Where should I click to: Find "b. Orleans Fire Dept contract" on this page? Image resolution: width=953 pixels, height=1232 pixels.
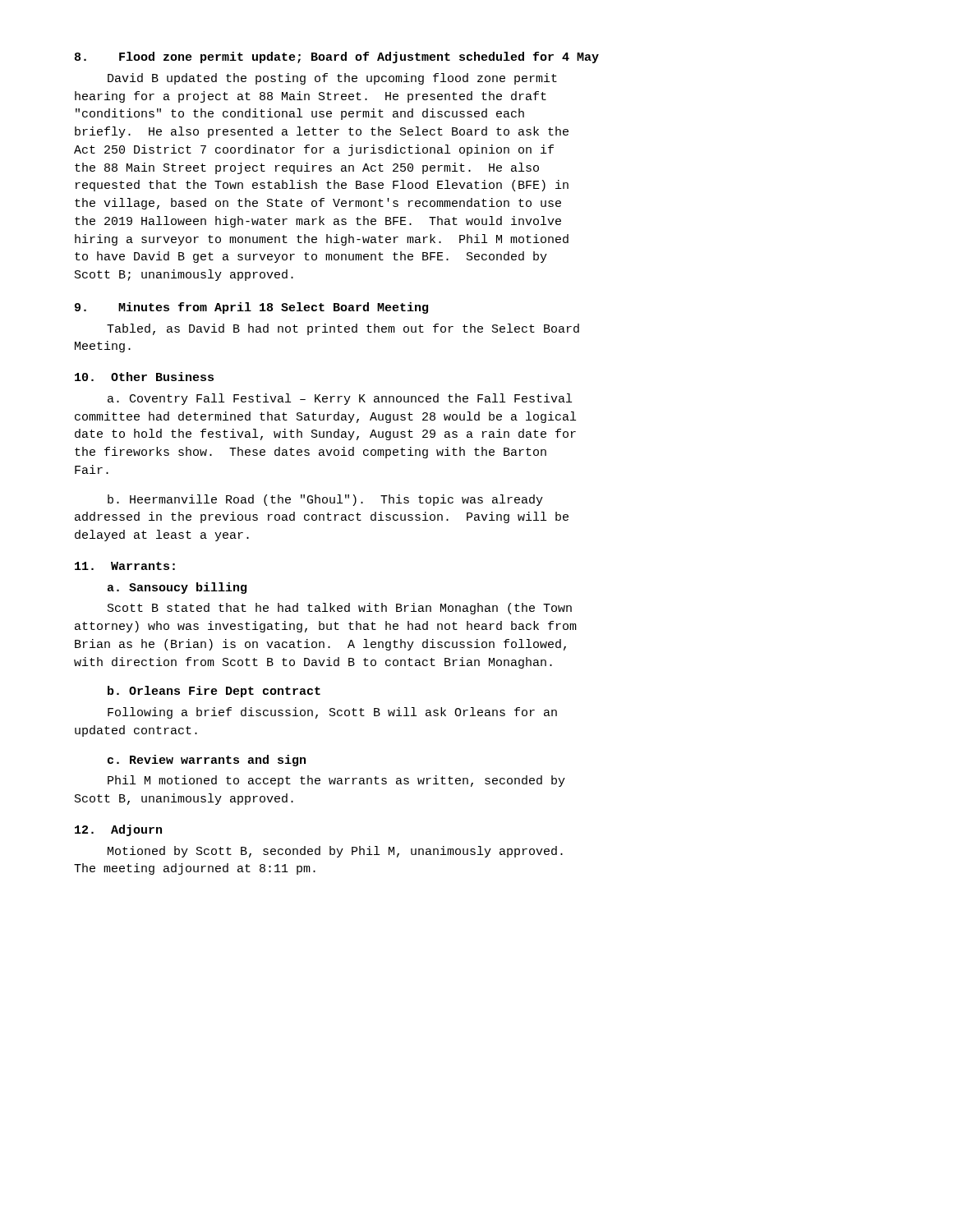[x=214, y=692]
